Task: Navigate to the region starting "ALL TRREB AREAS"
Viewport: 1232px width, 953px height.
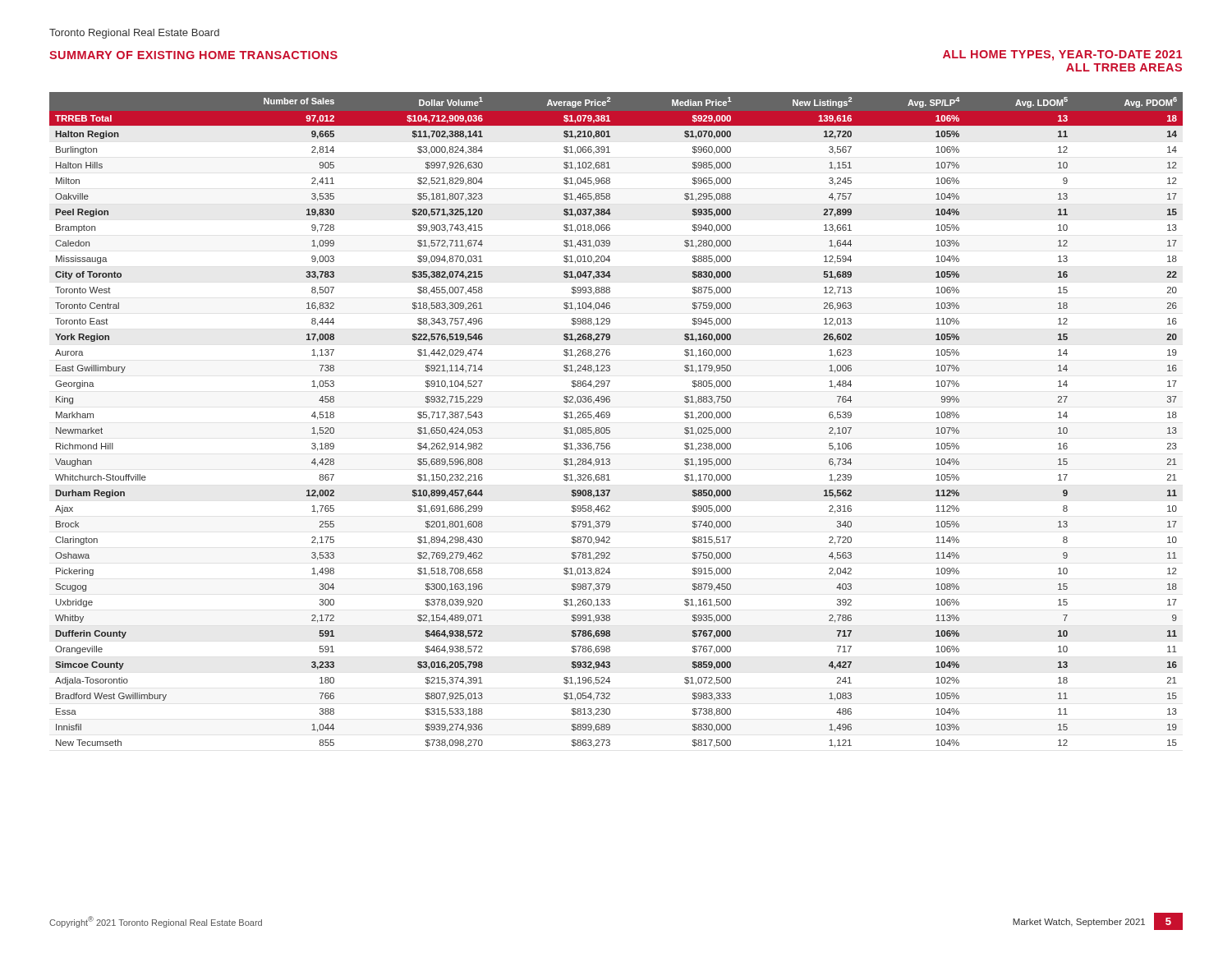Action: coord(1124,67)
